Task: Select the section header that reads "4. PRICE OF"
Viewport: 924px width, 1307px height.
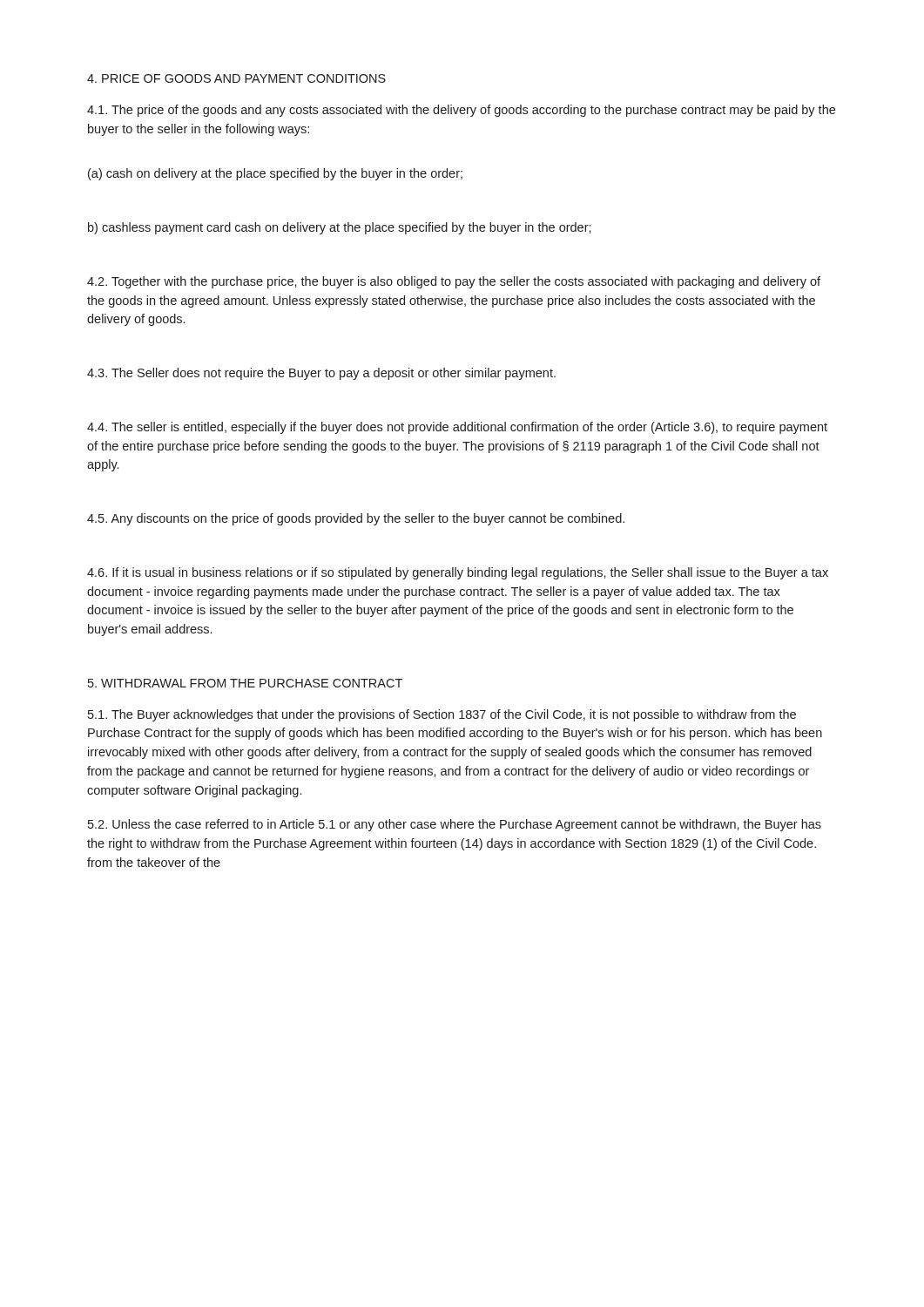Action: tap(237, 78)
